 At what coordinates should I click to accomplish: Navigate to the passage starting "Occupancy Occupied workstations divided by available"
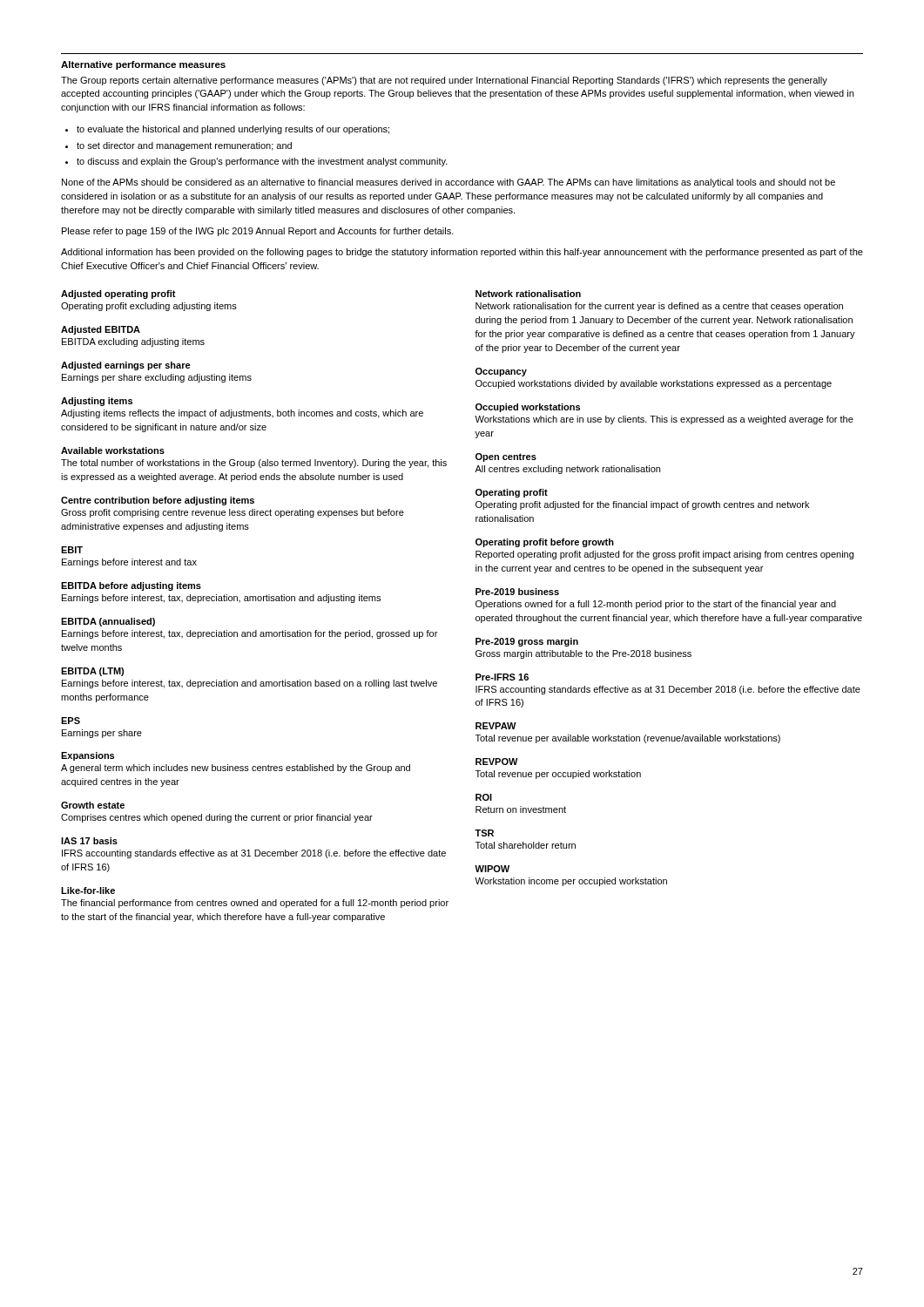pos(669,379)
